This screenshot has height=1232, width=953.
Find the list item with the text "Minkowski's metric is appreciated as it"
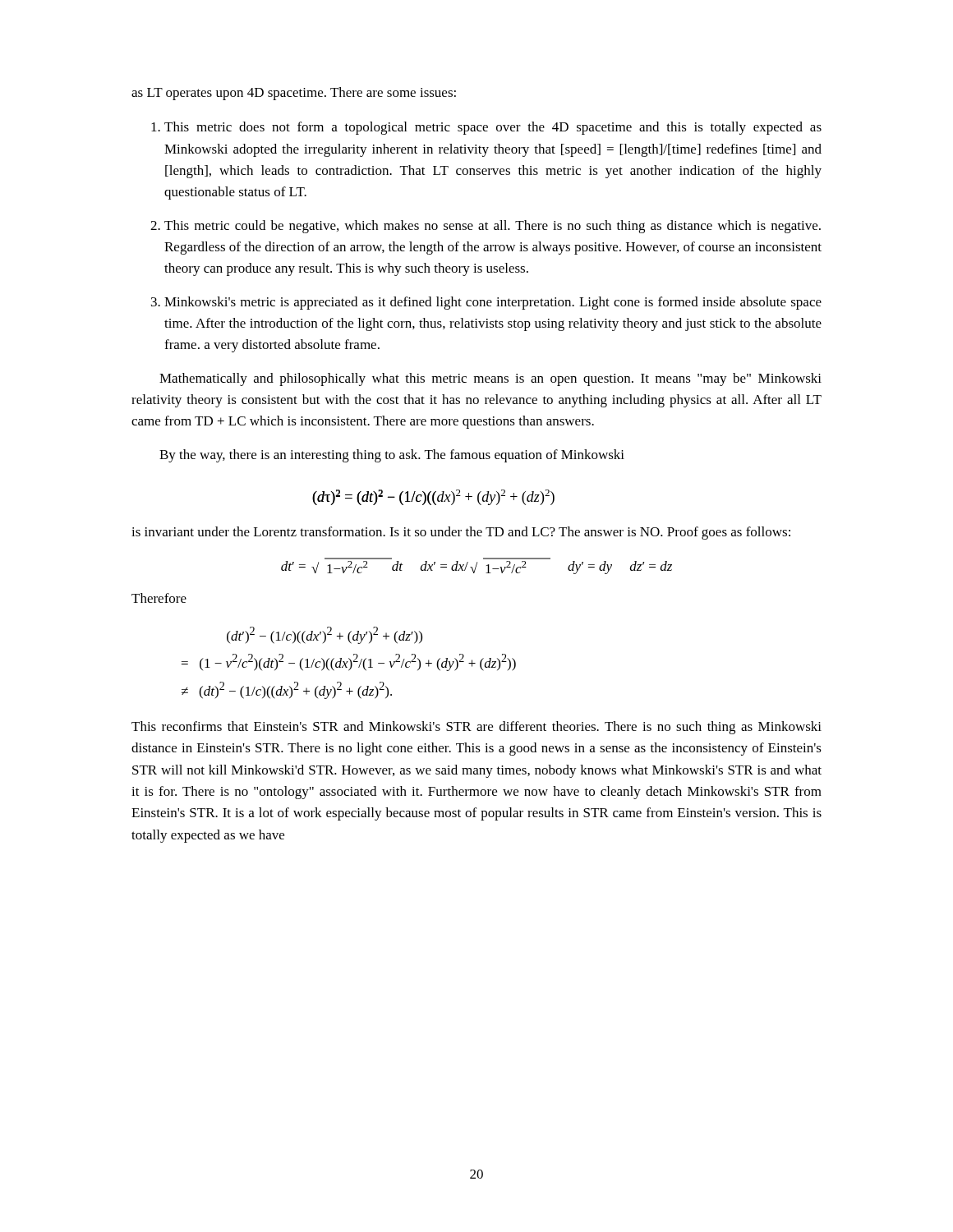tap(476, 324)
